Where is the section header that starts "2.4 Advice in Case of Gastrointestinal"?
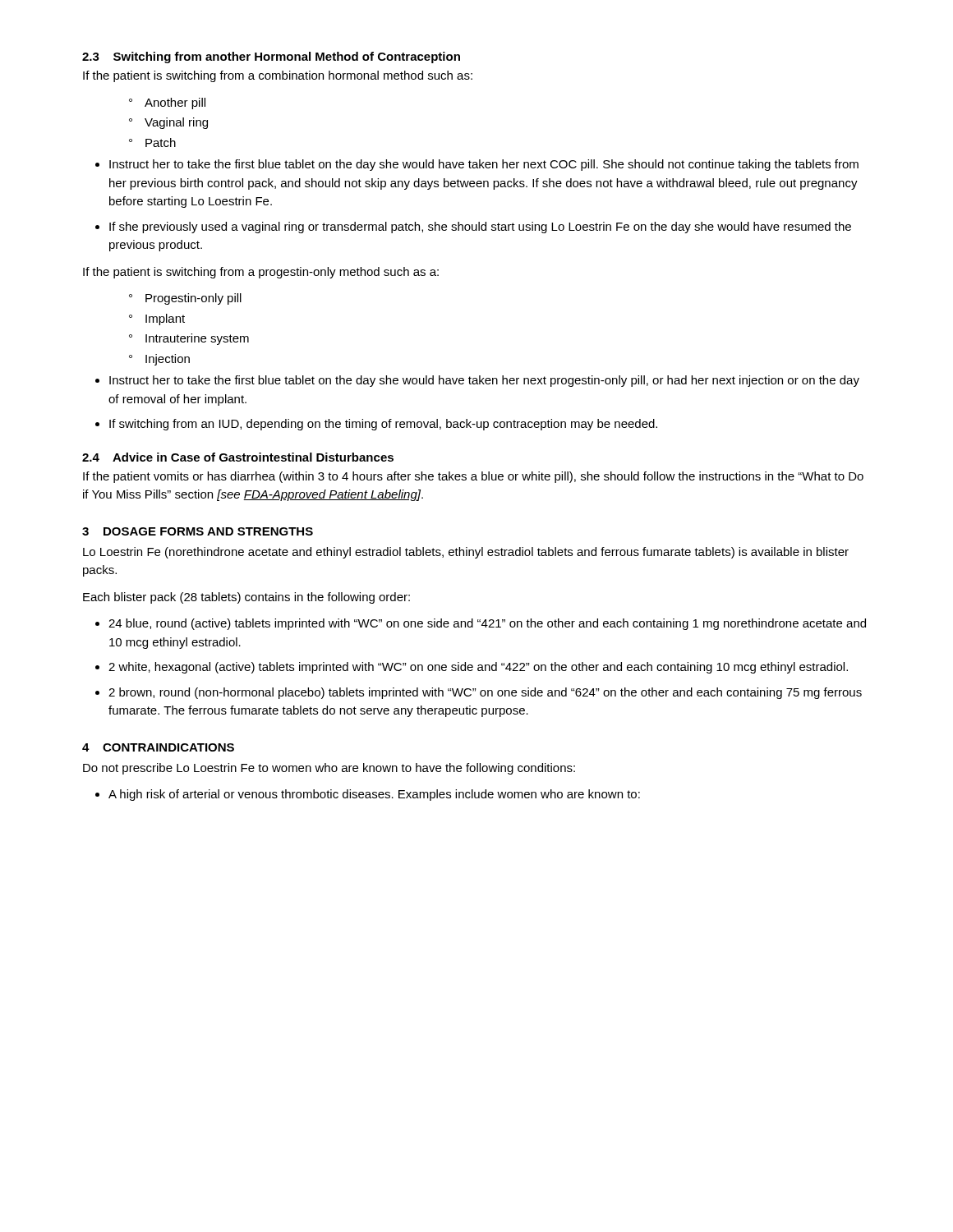The width and height of the screenshot is (953, 1232). (x=238, y=457)
